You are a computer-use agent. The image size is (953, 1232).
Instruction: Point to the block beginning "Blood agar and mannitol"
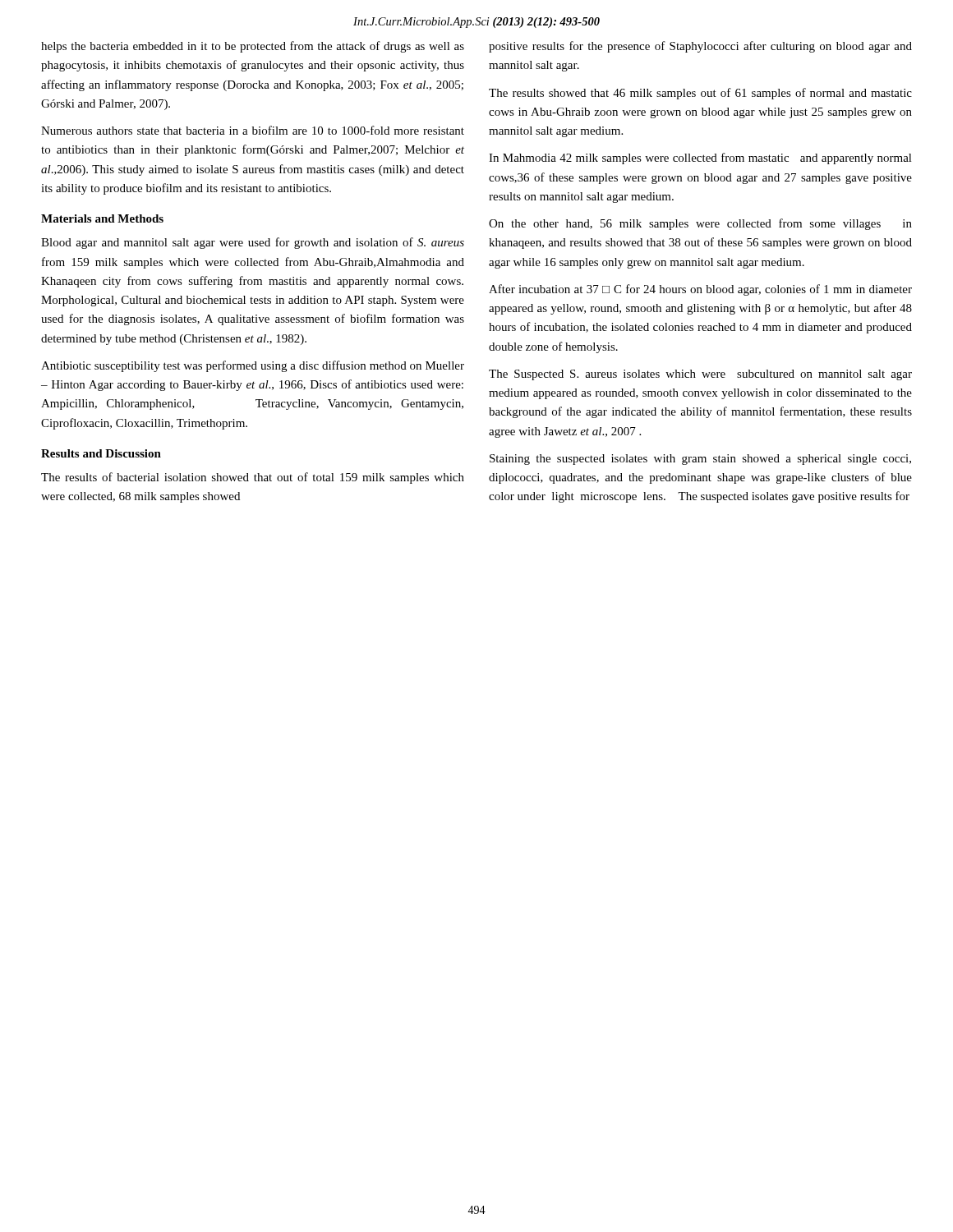coord(253,290)
